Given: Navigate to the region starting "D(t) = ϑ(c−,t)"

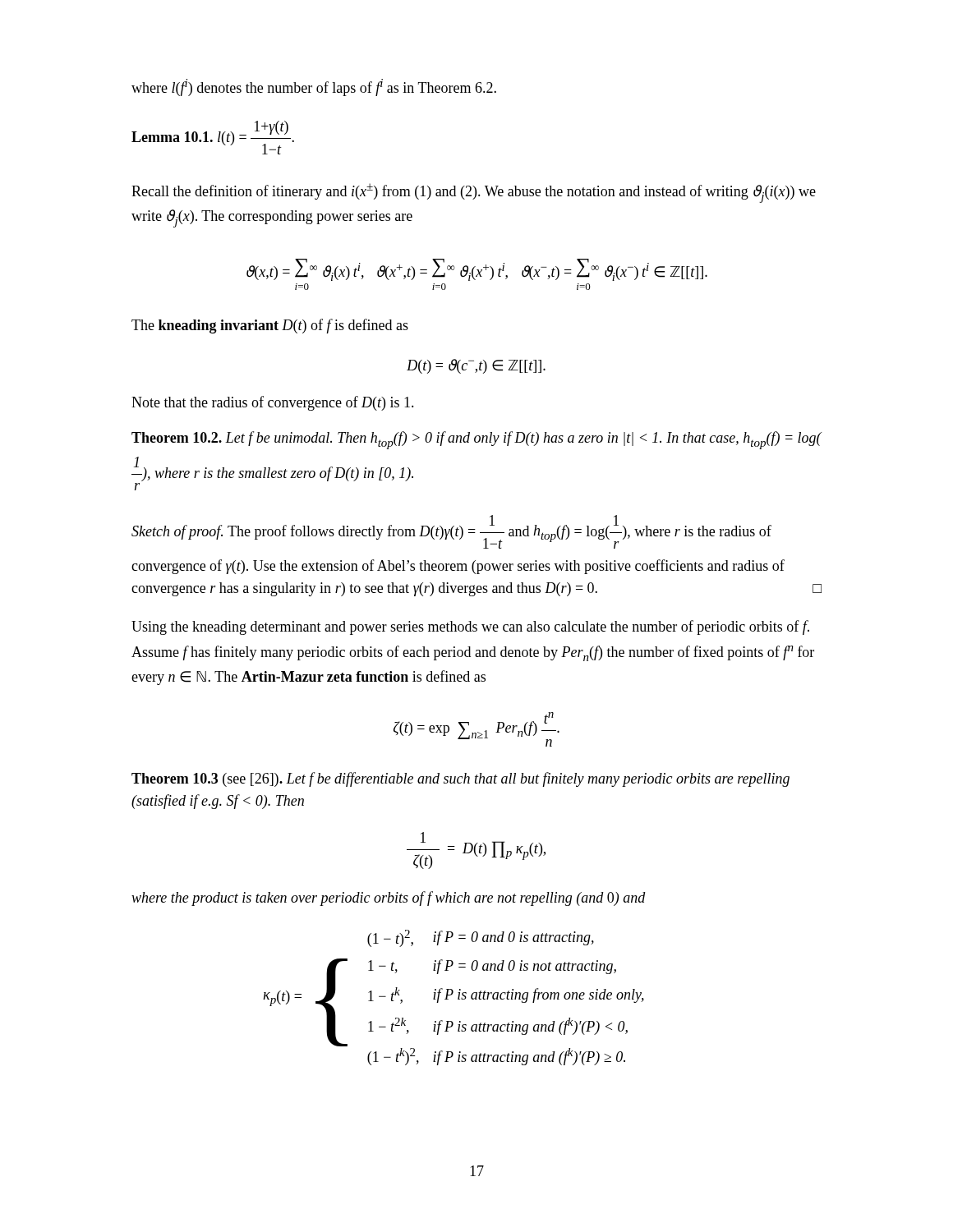Looking at the screenshot, I should click(x=476, y=364).
